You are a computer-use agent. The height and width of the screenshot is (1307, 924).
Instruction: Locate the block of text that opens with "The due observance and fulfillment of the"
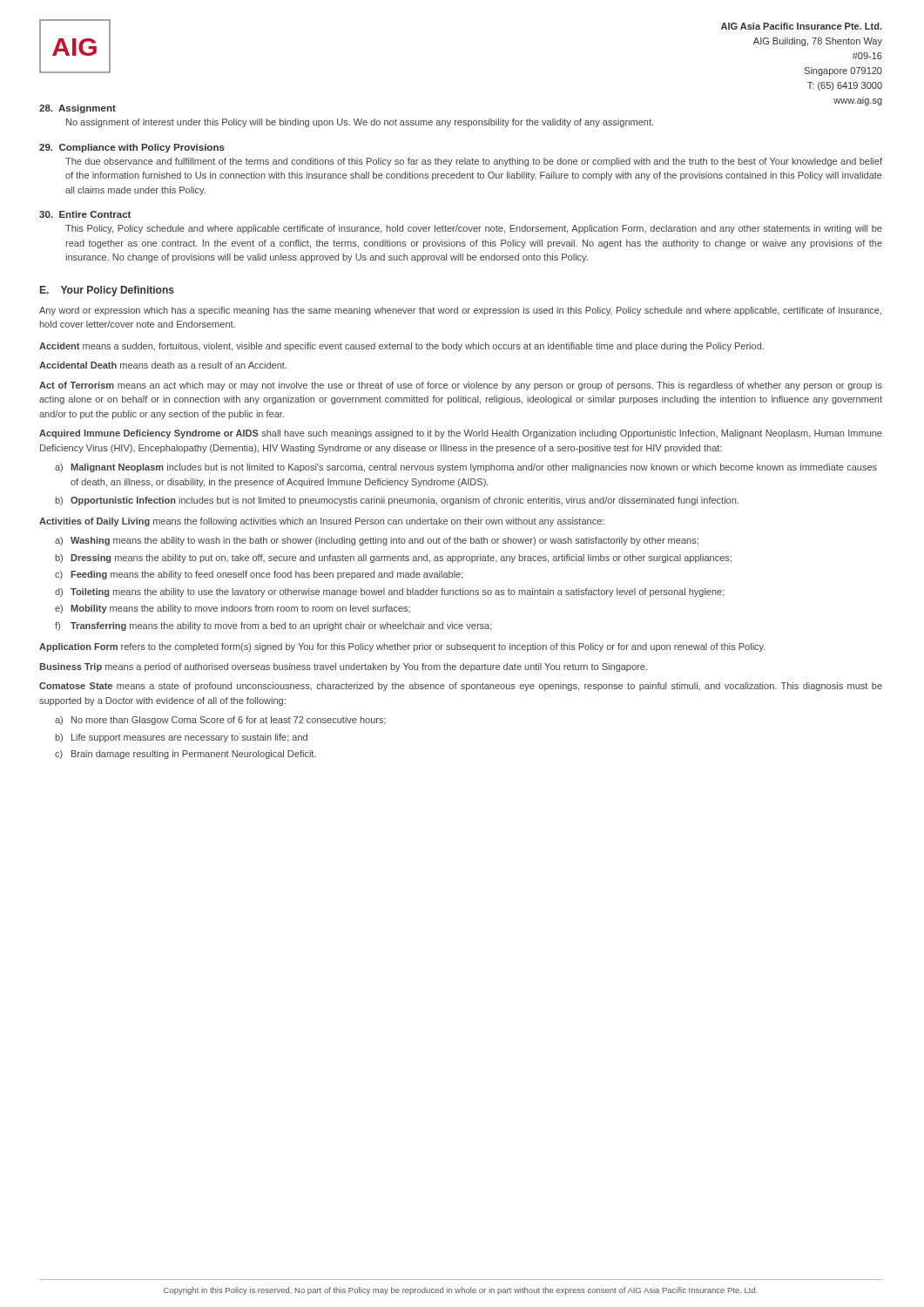[x=474, y=175]
